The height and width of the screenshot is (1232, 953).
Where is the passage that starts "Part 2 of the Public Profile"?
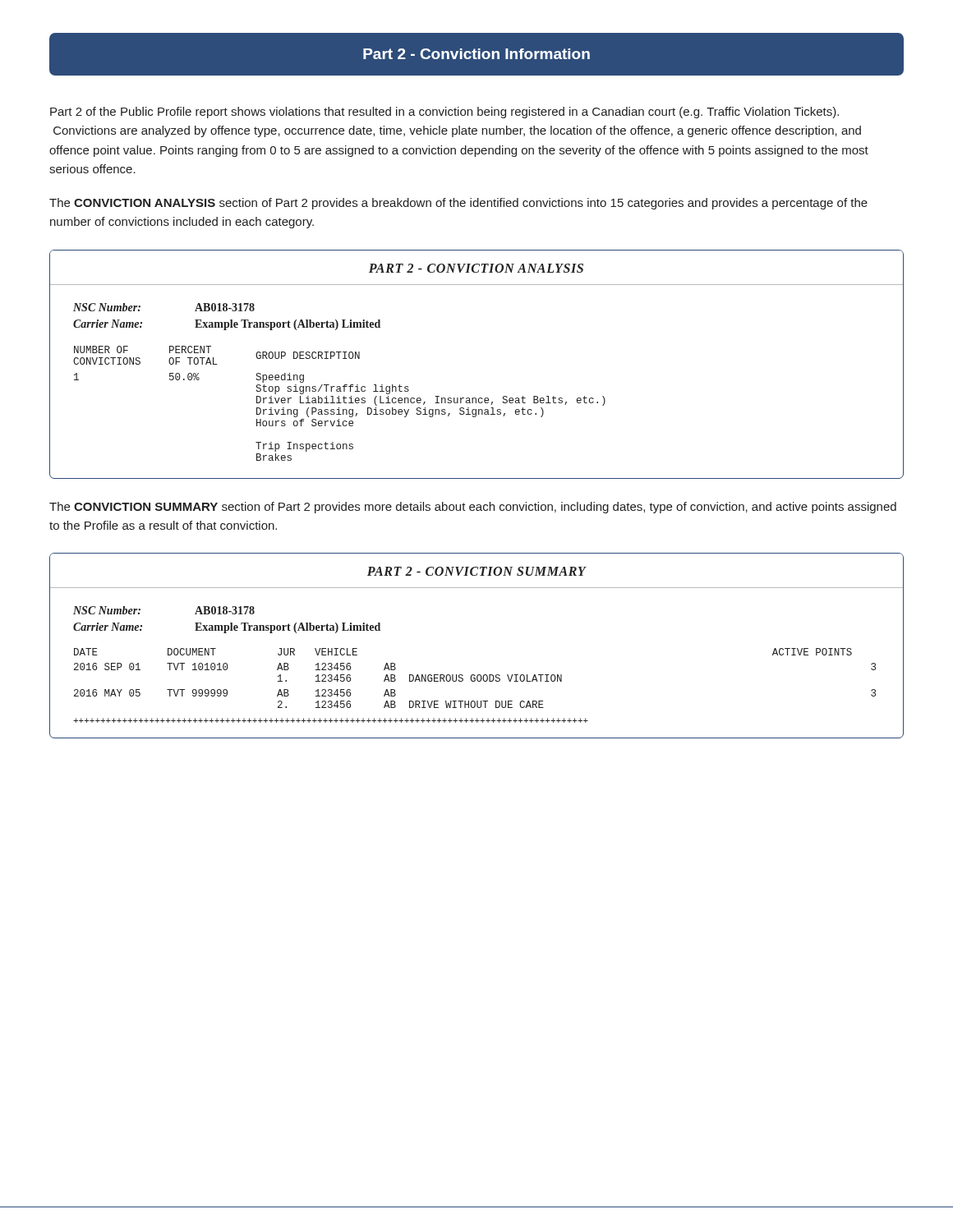pos(459,140)
